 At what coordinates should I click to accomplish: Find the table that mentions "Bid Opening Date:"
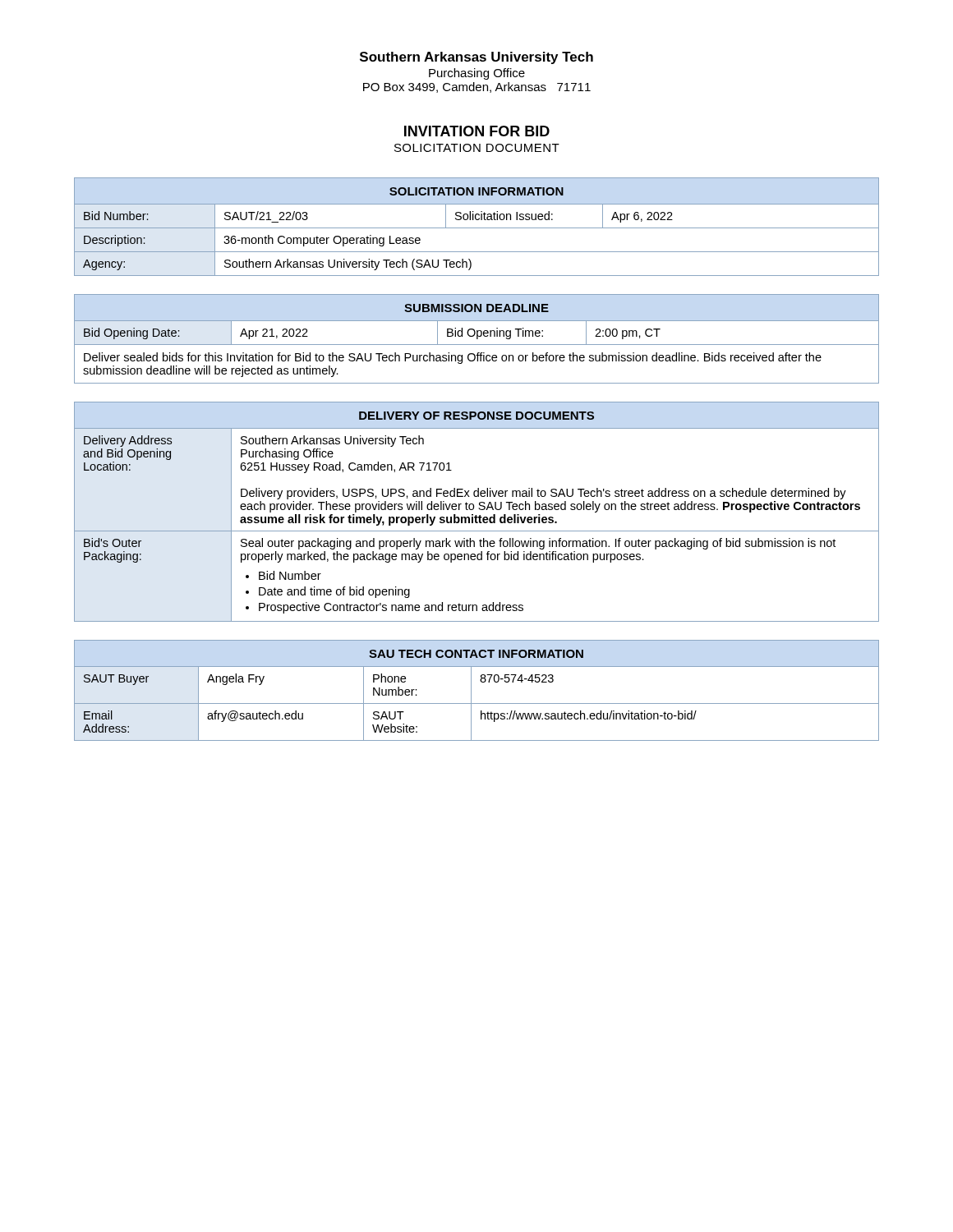pyautogui.click(x=476, y=339)
